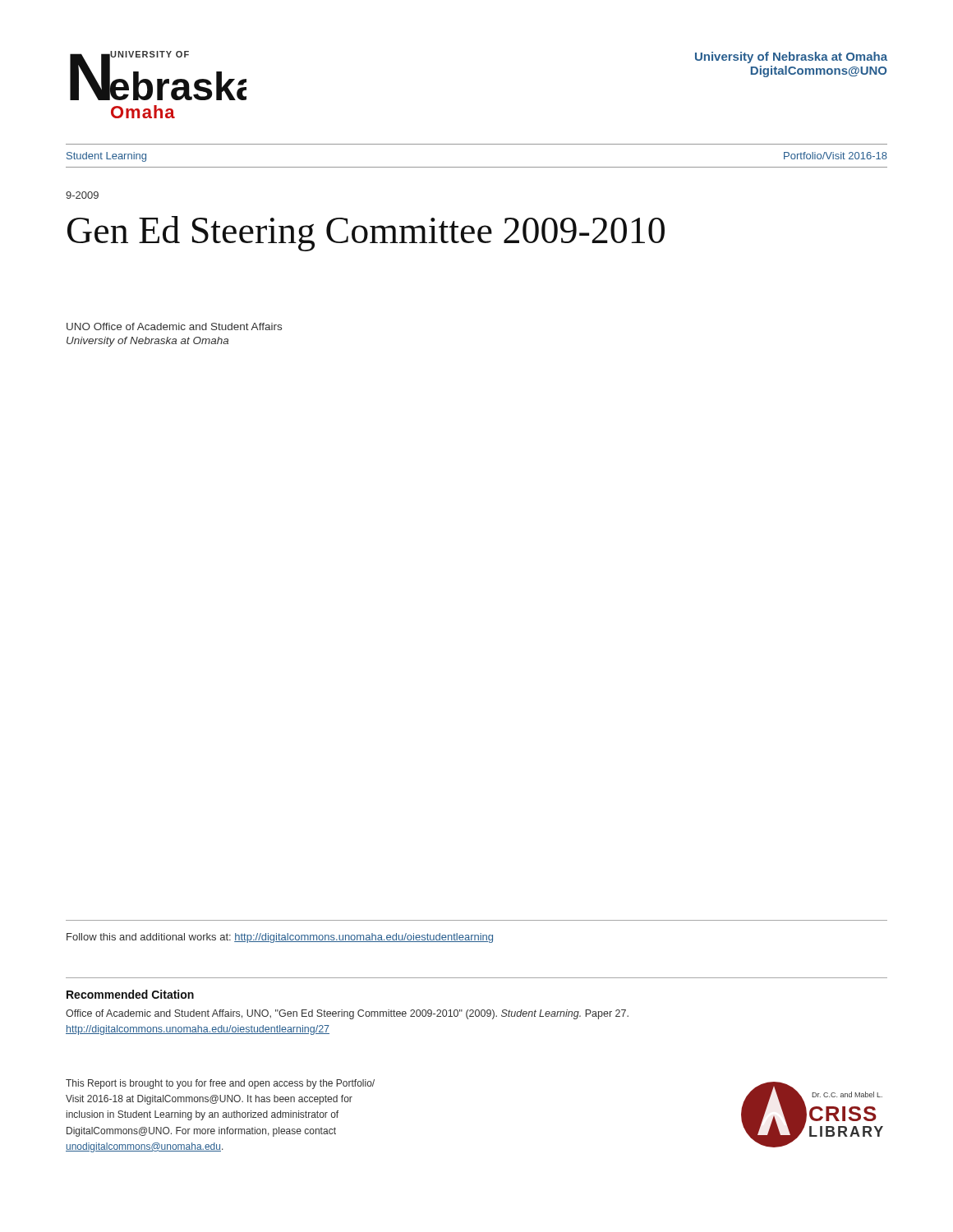
Task: Select the text that says "Student Learning"
Action: click(x=106, y=156)
